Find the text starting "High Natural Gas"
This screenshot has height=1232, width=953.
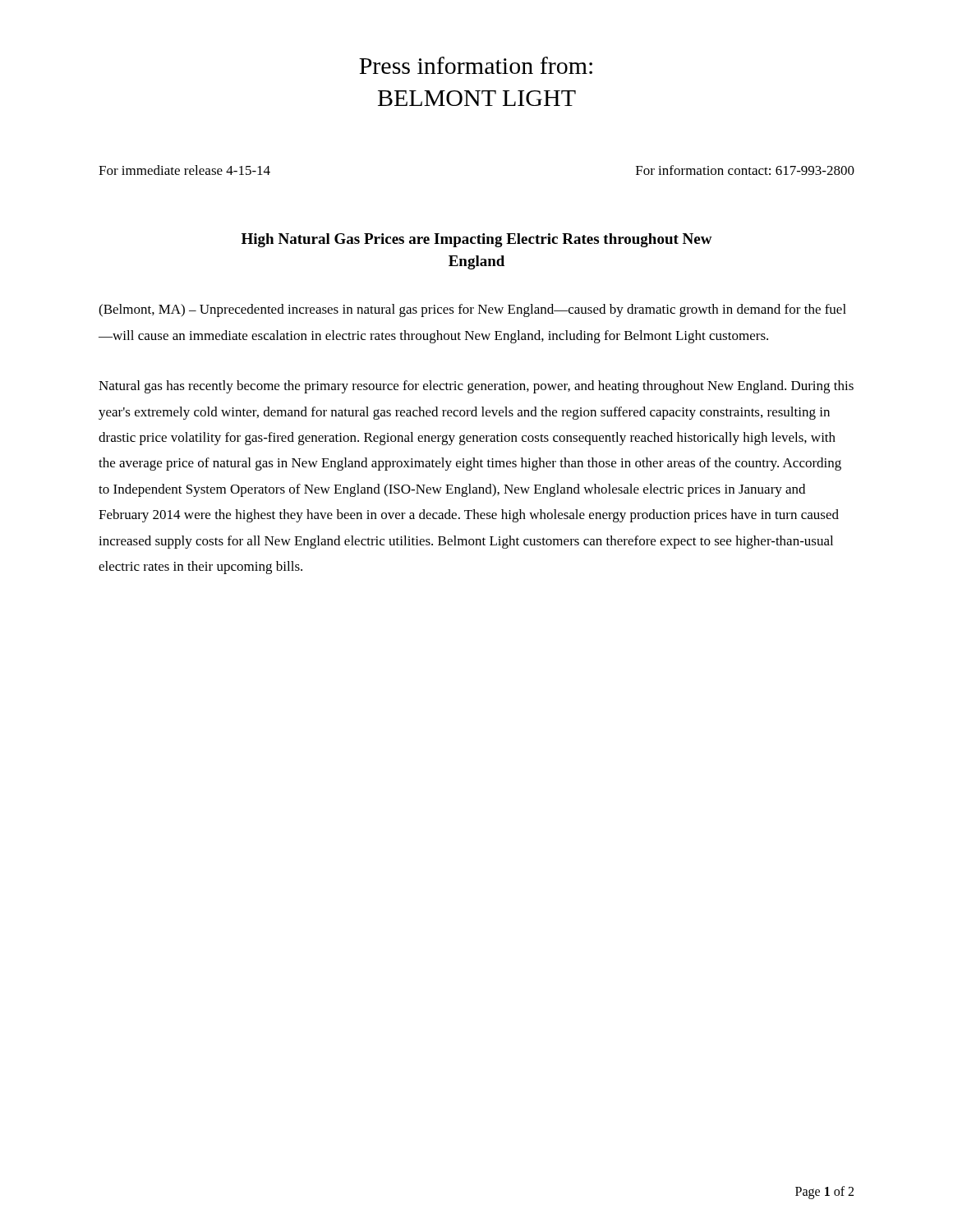(x=476, y=250)
